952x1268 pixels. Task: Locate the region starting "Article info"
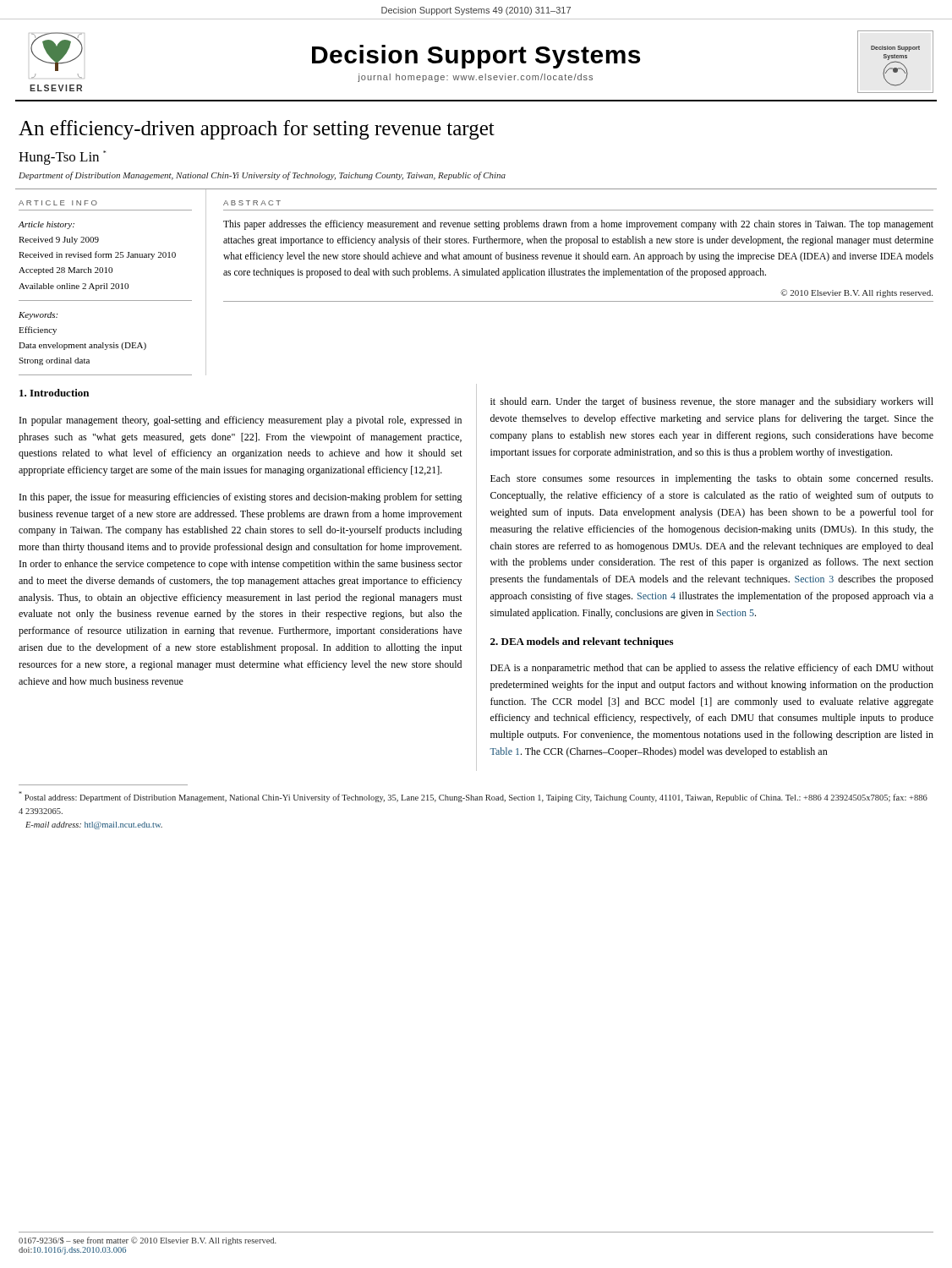tap(59, 202)
